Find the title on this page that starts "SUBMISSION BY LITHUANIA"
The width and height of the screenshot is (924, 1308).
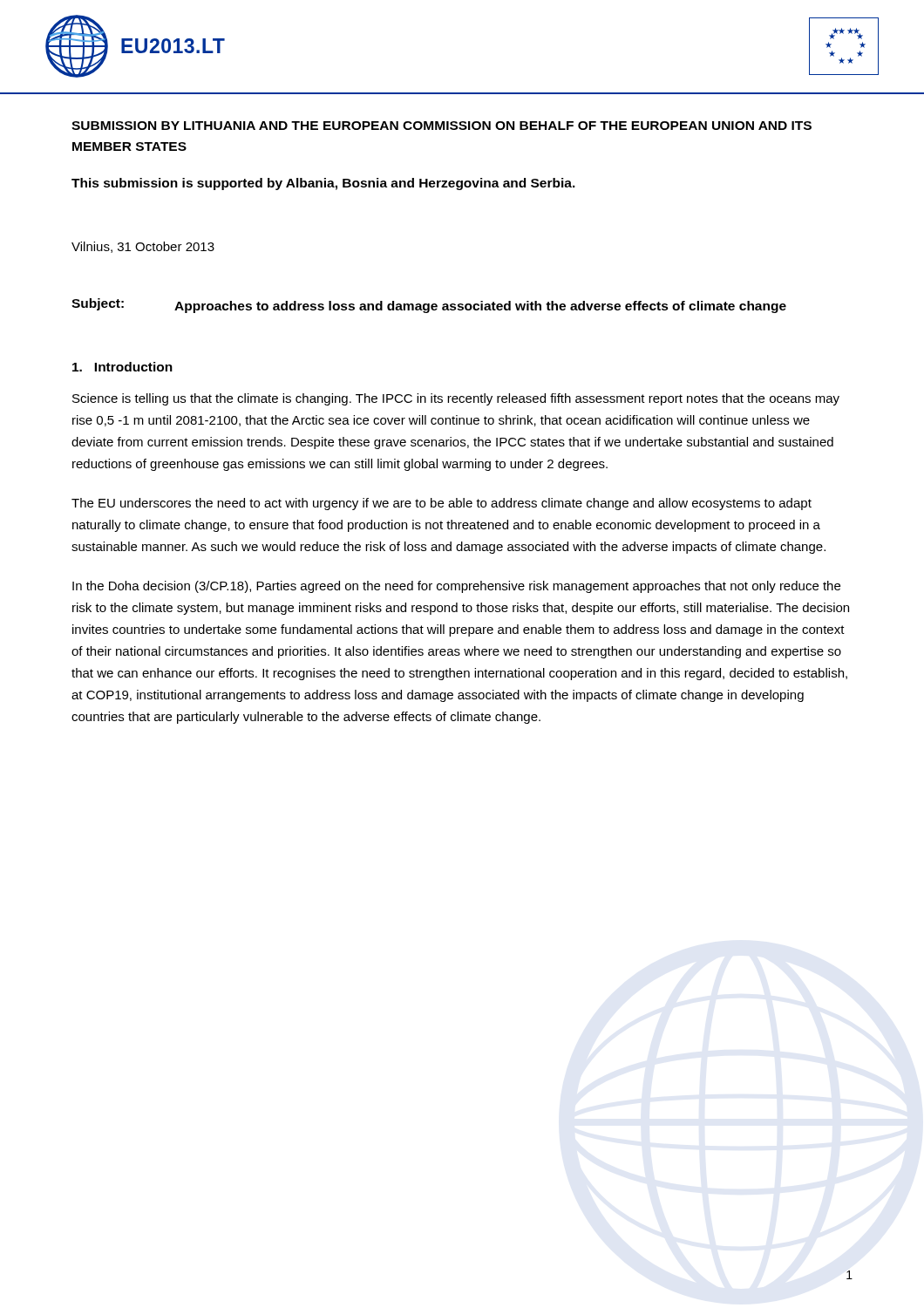coord(442,136)
